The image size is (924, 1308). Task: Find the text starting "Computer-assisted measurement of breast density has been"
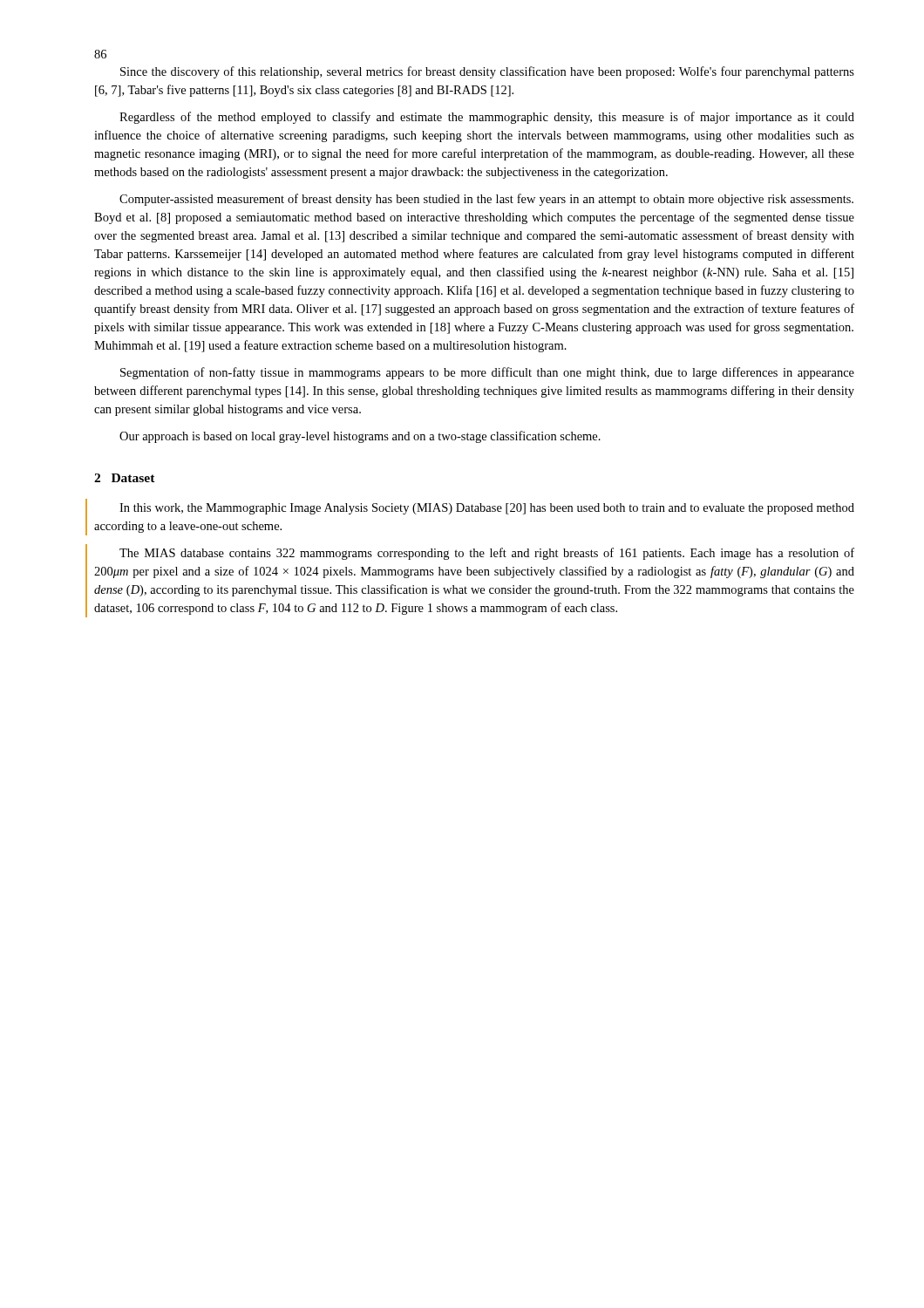(x=474, y=273)
